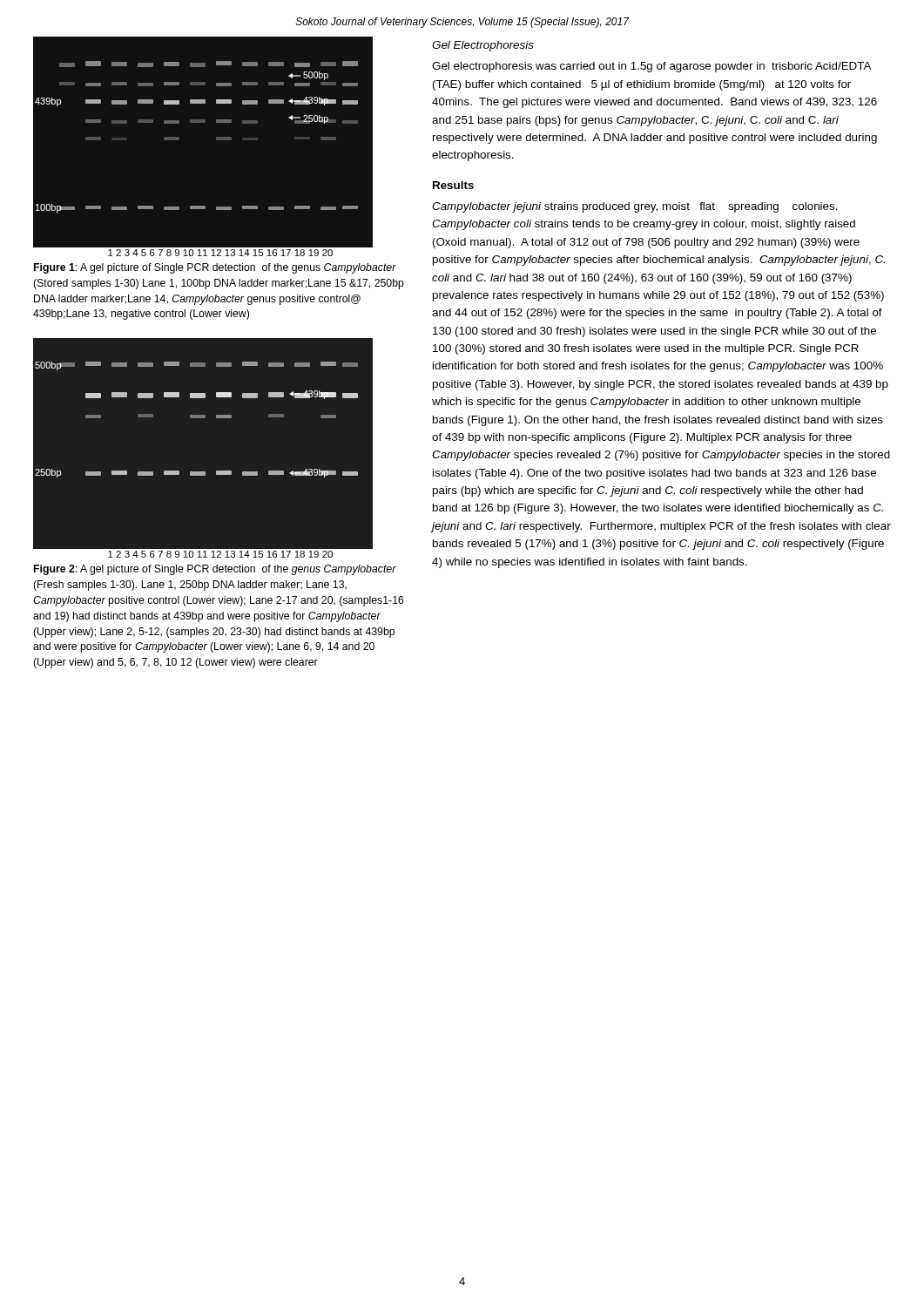Click on the block starting "Figure 2: A gel picture of Single PCR"
The image size is (924, 1307).
click(219, 616)
